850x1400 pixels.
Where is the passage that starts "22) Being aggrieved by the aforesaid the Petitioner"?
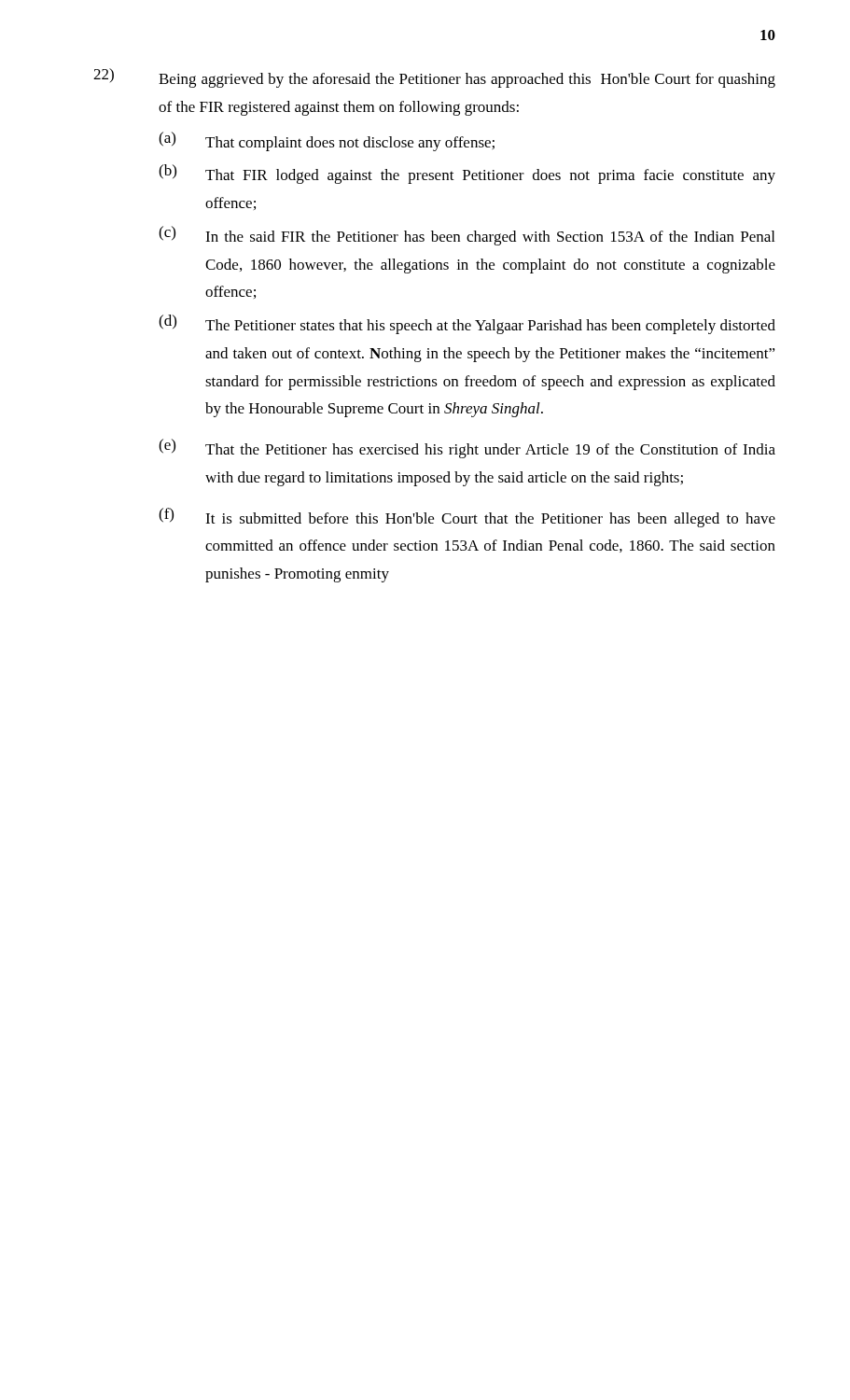(434, 93)
